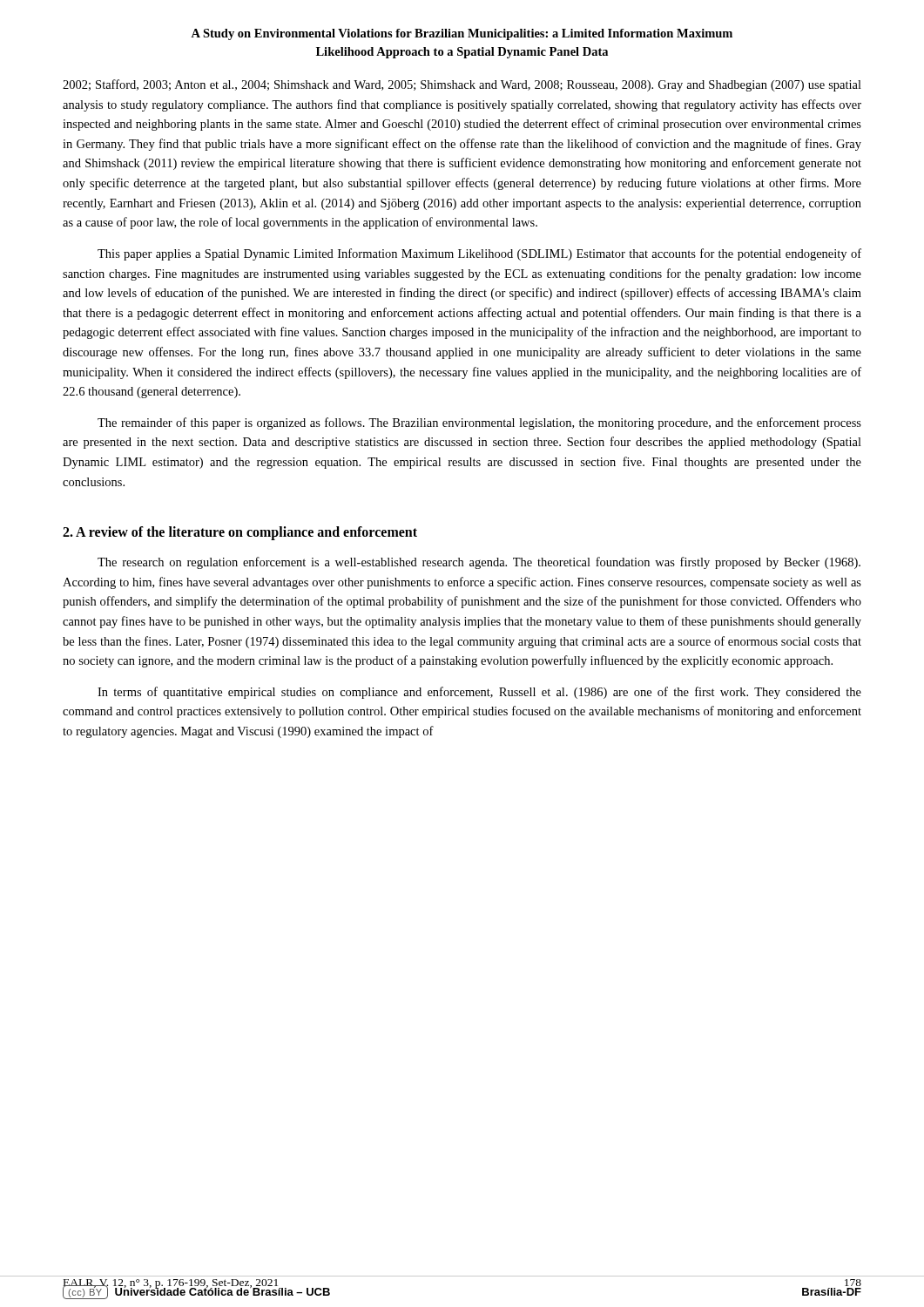Find the text block that reads "The remainder of this paper is organized"
The image size is (924, 1307).
462,452
